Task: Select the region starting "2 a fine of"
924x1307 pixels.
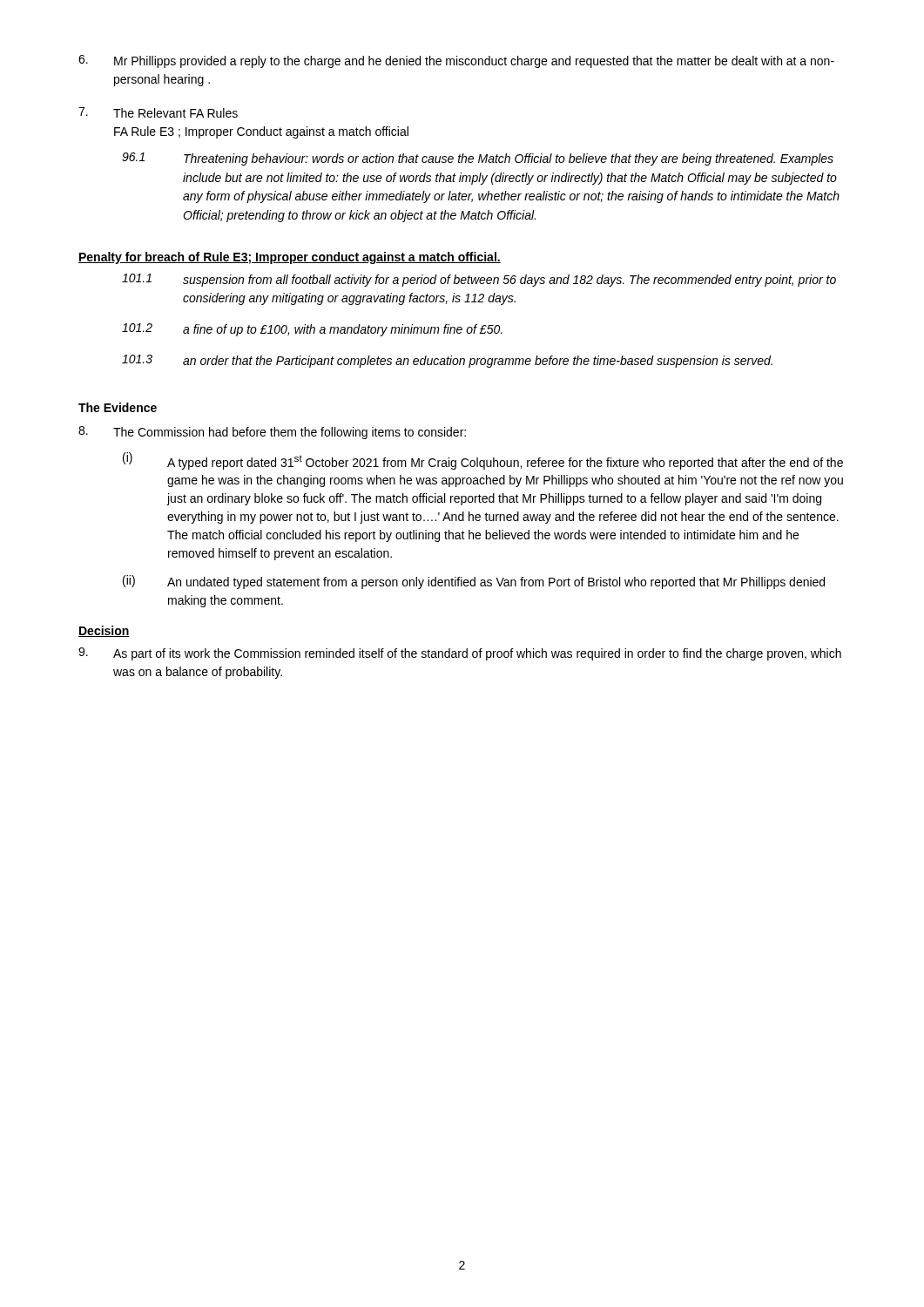Action: [x=484, y=330]
